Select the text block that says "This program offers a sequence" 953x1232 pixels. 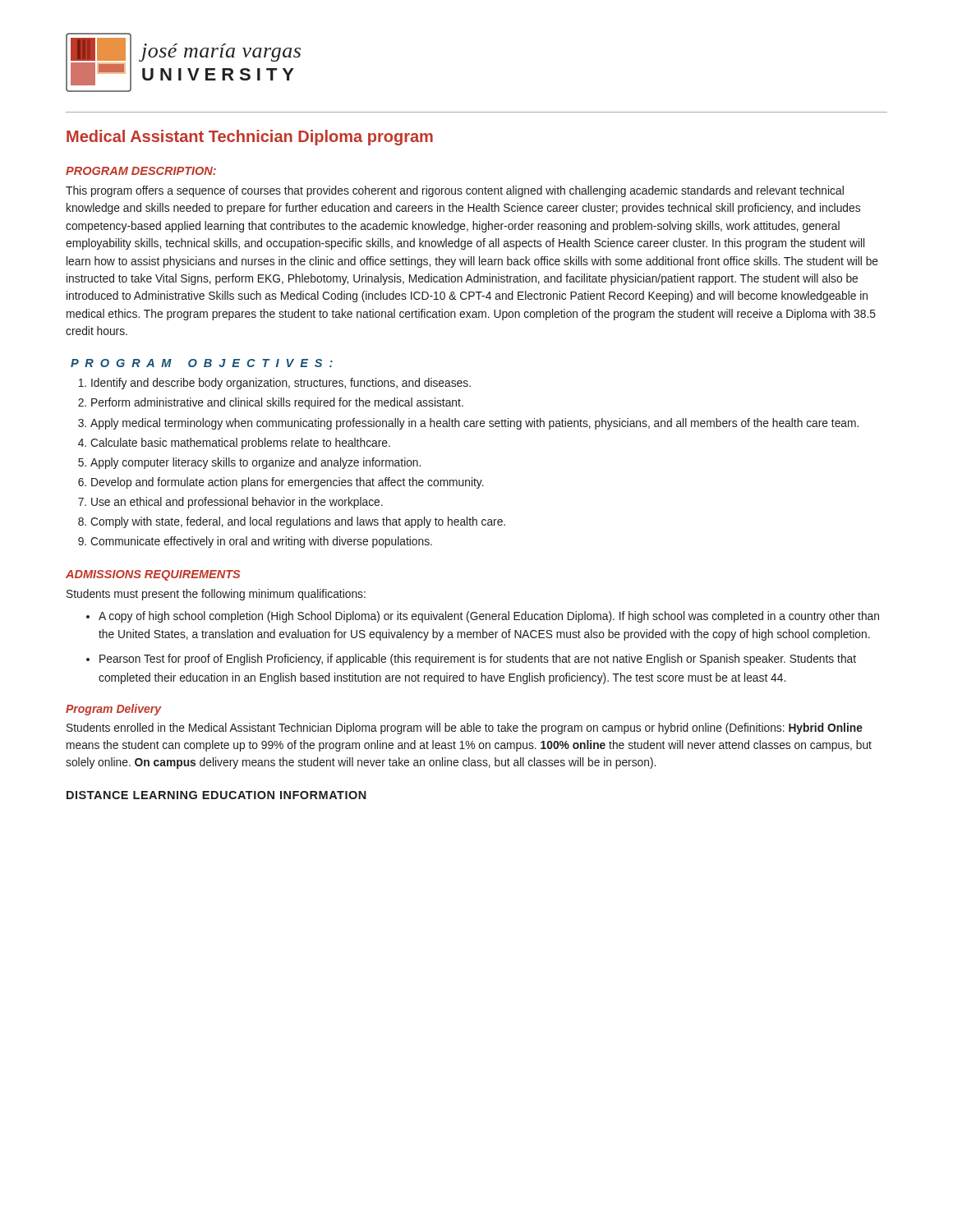[472, 261]
